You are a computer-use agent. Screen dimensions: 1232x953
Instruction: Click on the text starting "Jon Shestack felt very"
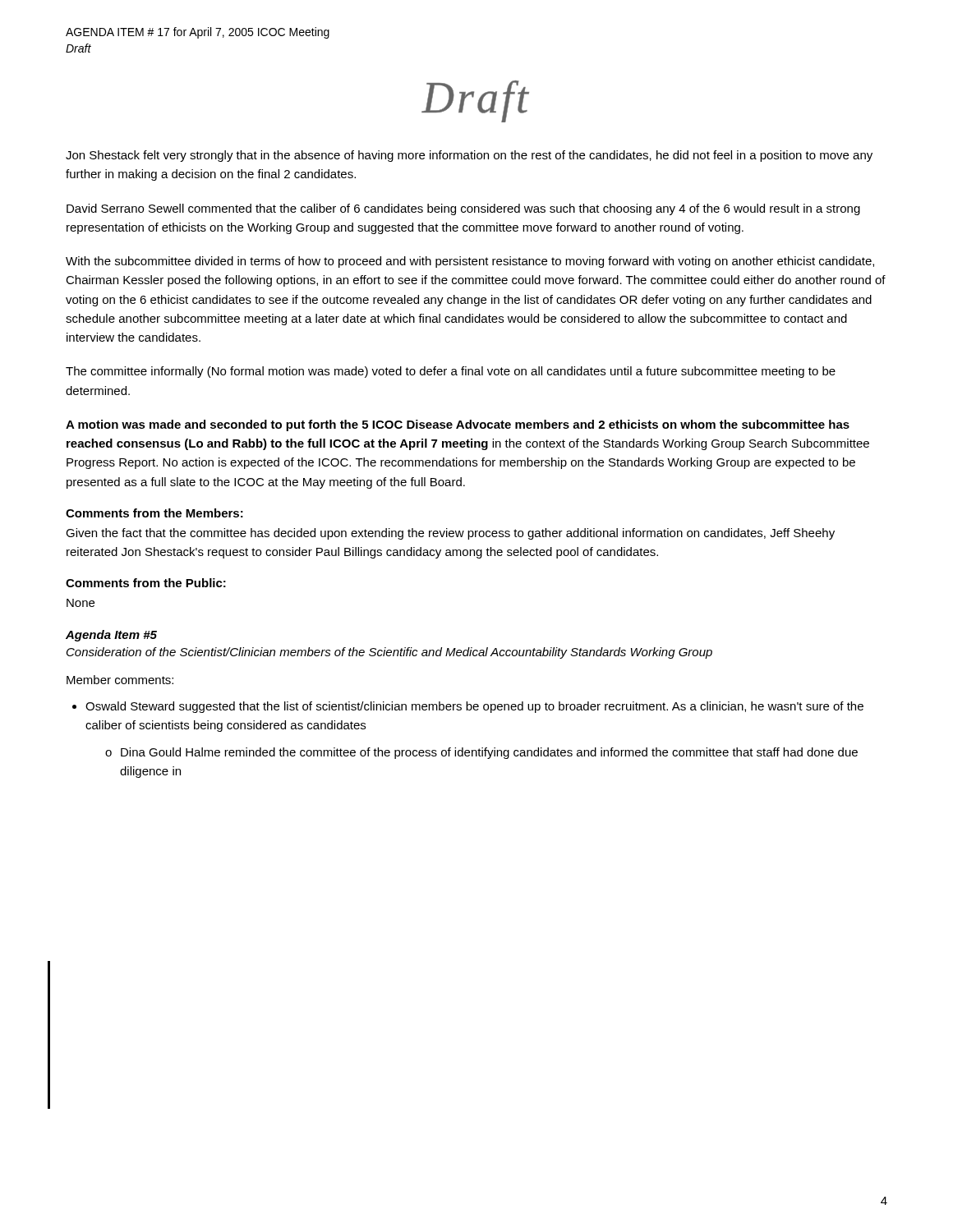pyautogui.click(x=469, y=165)
